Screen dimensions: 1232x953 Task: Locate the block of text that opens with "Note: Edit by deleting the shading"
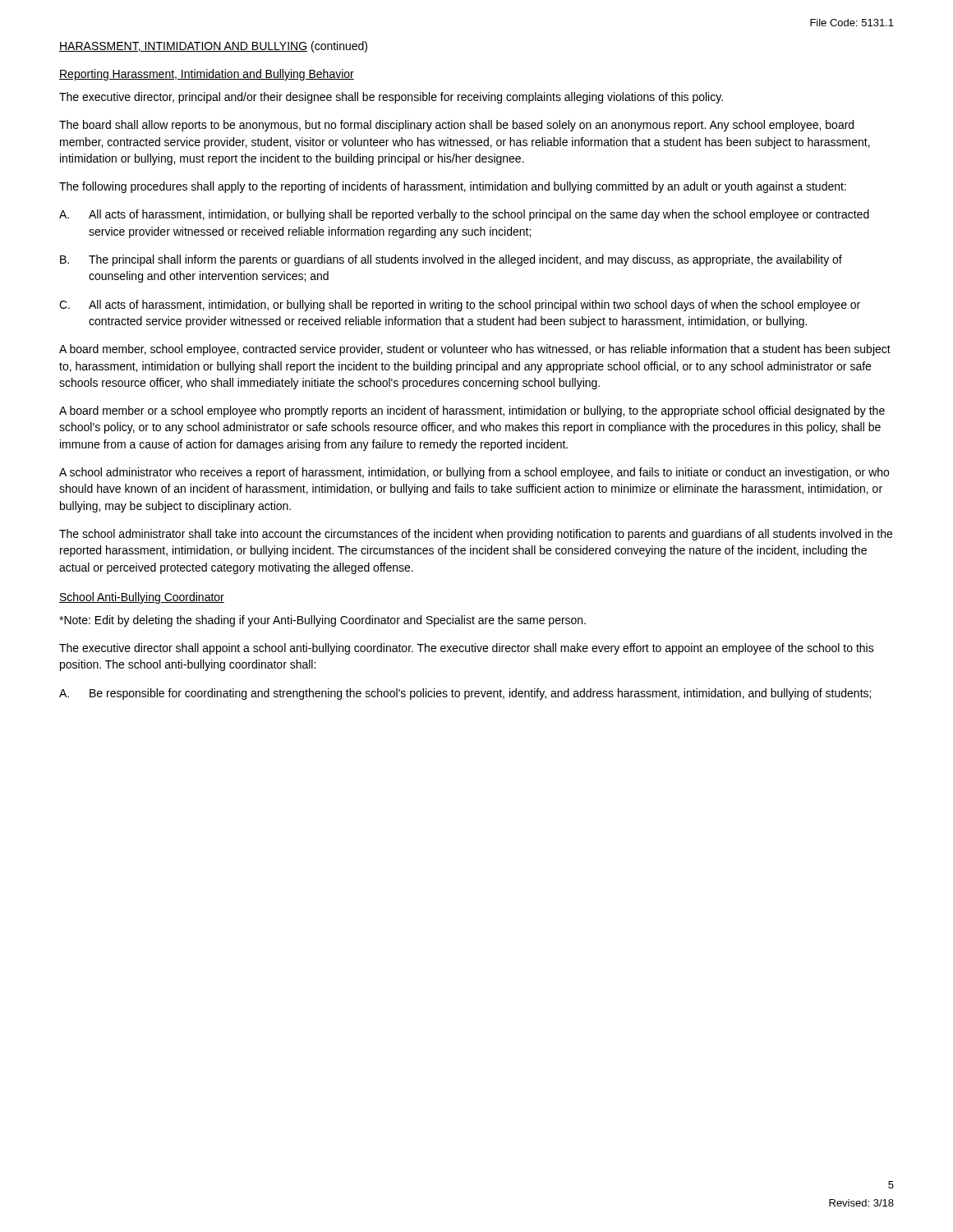point(476,620)
